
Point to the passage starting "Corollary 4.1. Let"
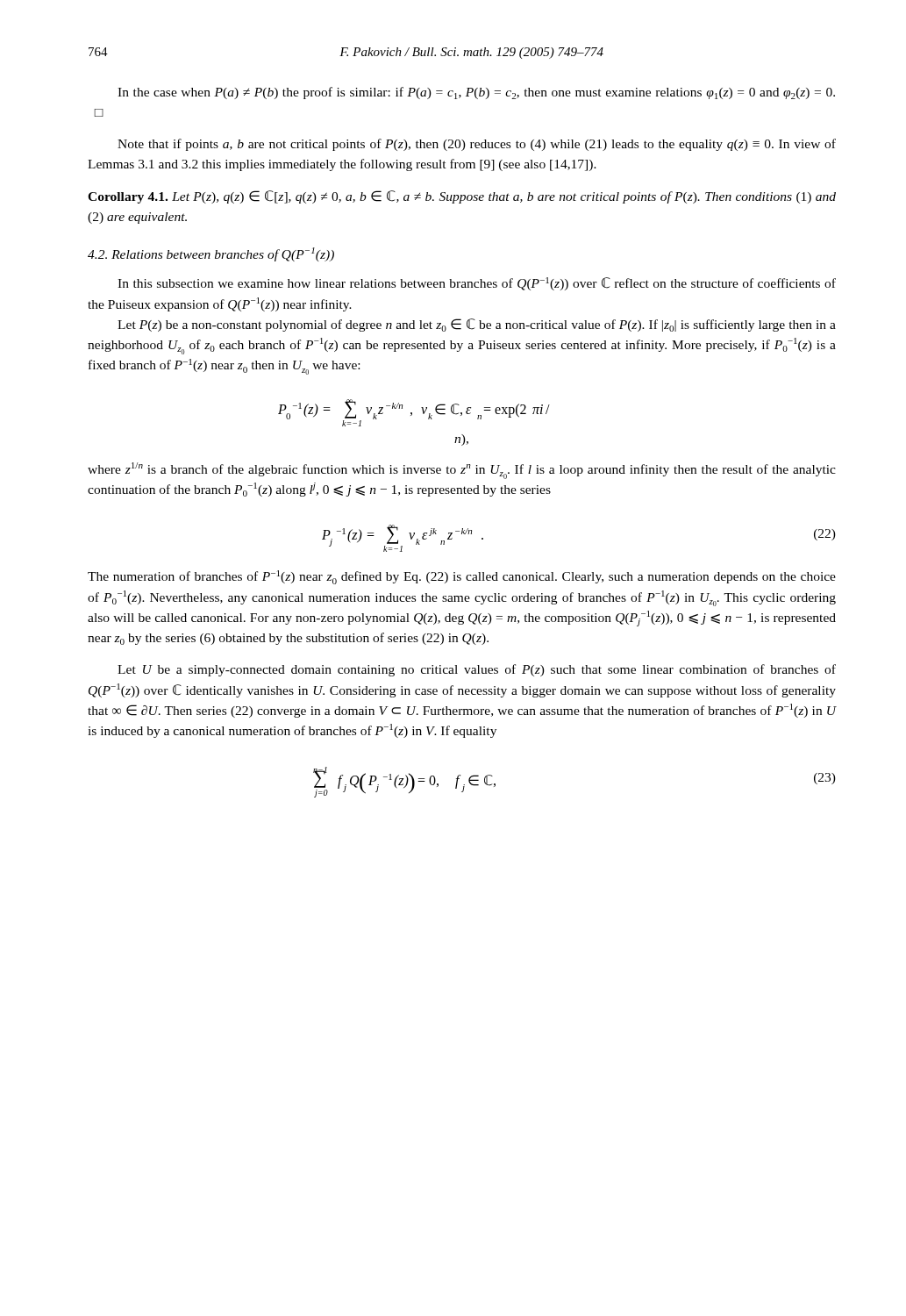pyautogui.click(x=462, y=206)
